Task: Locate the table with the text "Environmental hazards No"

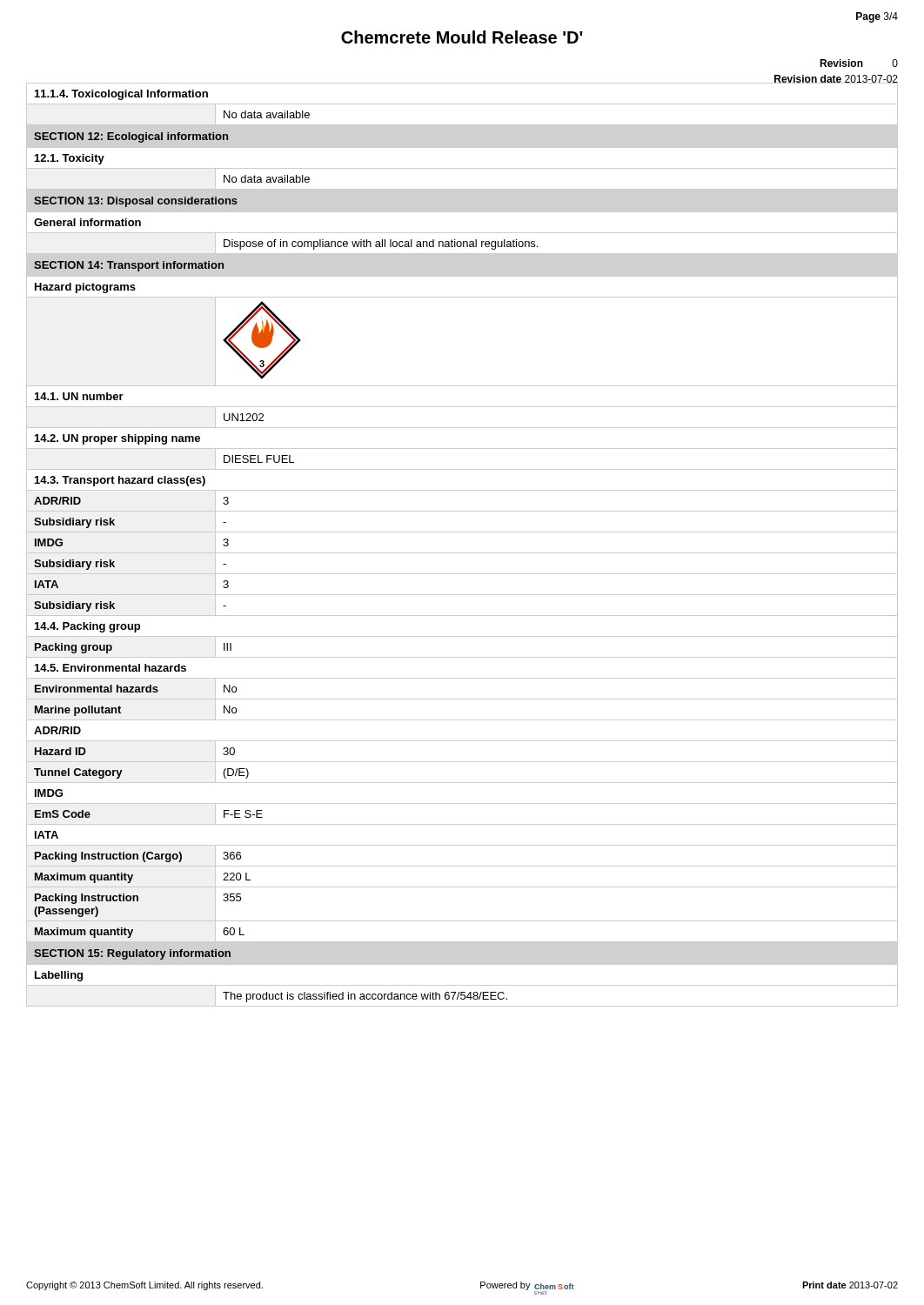Action: click(x=462, y=689)
